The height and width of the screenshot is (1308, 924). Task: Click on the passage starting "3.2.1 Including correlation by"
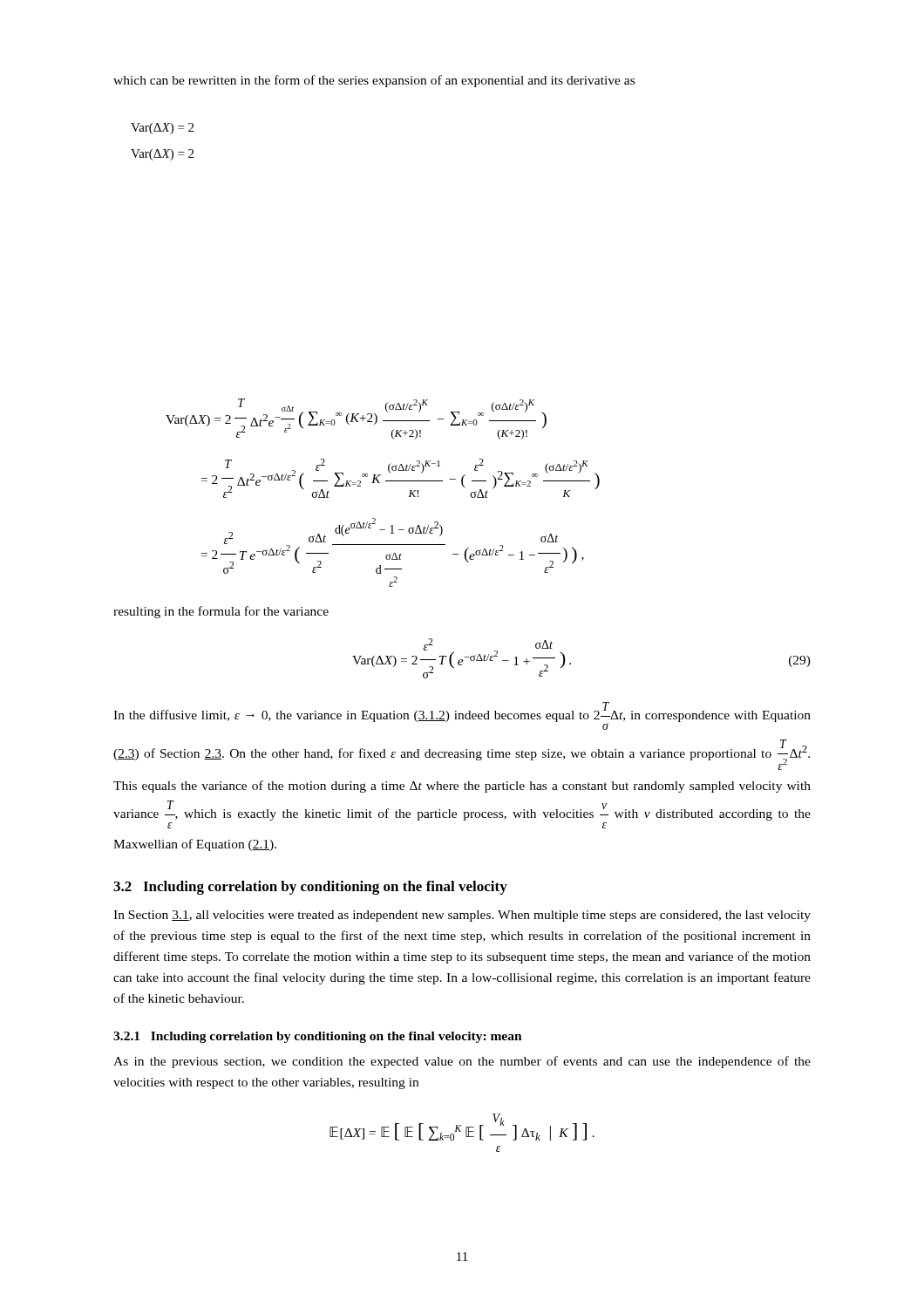point(318,1036)
